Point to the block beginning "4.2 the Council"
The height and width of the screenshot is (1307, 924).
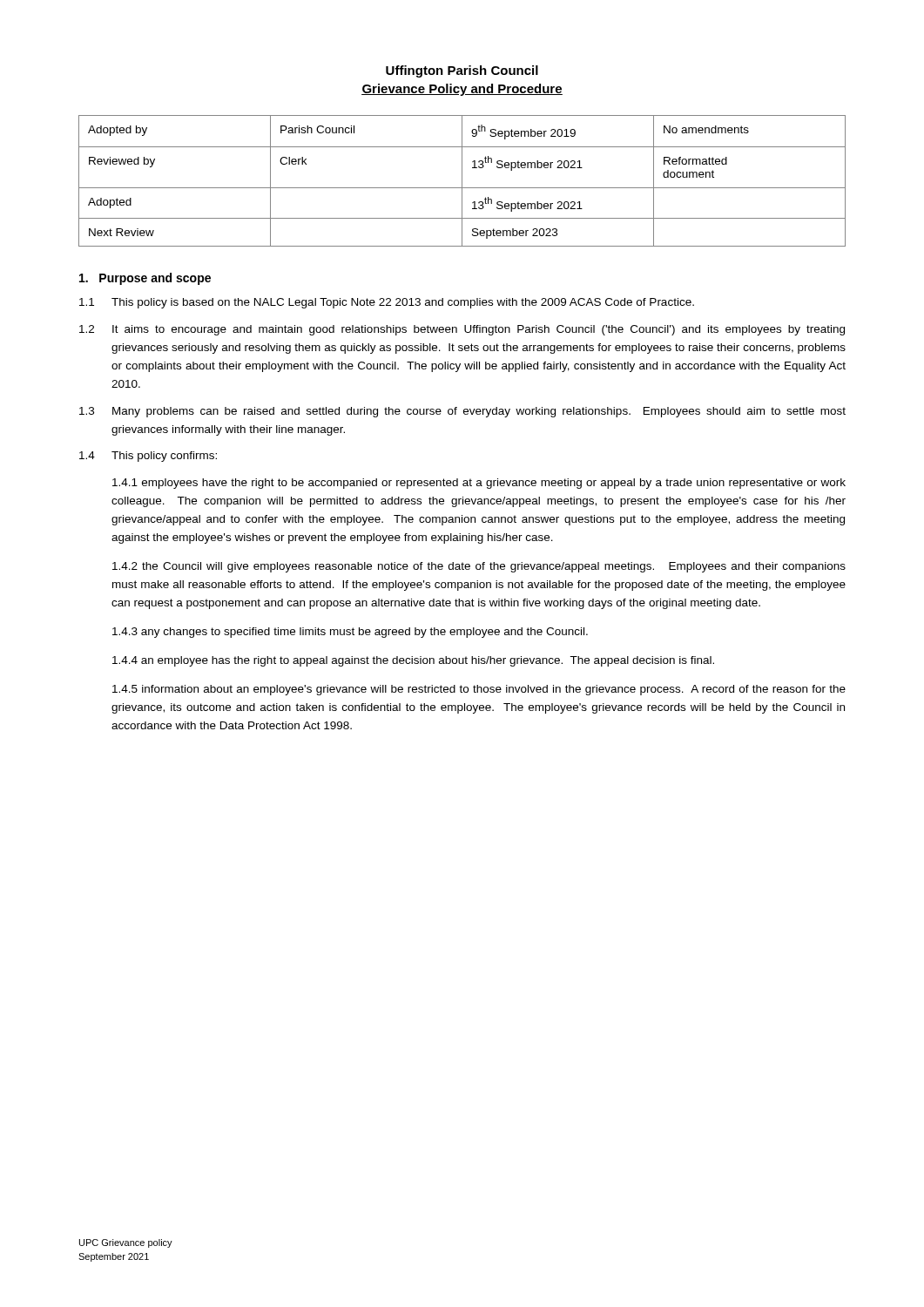479,584
